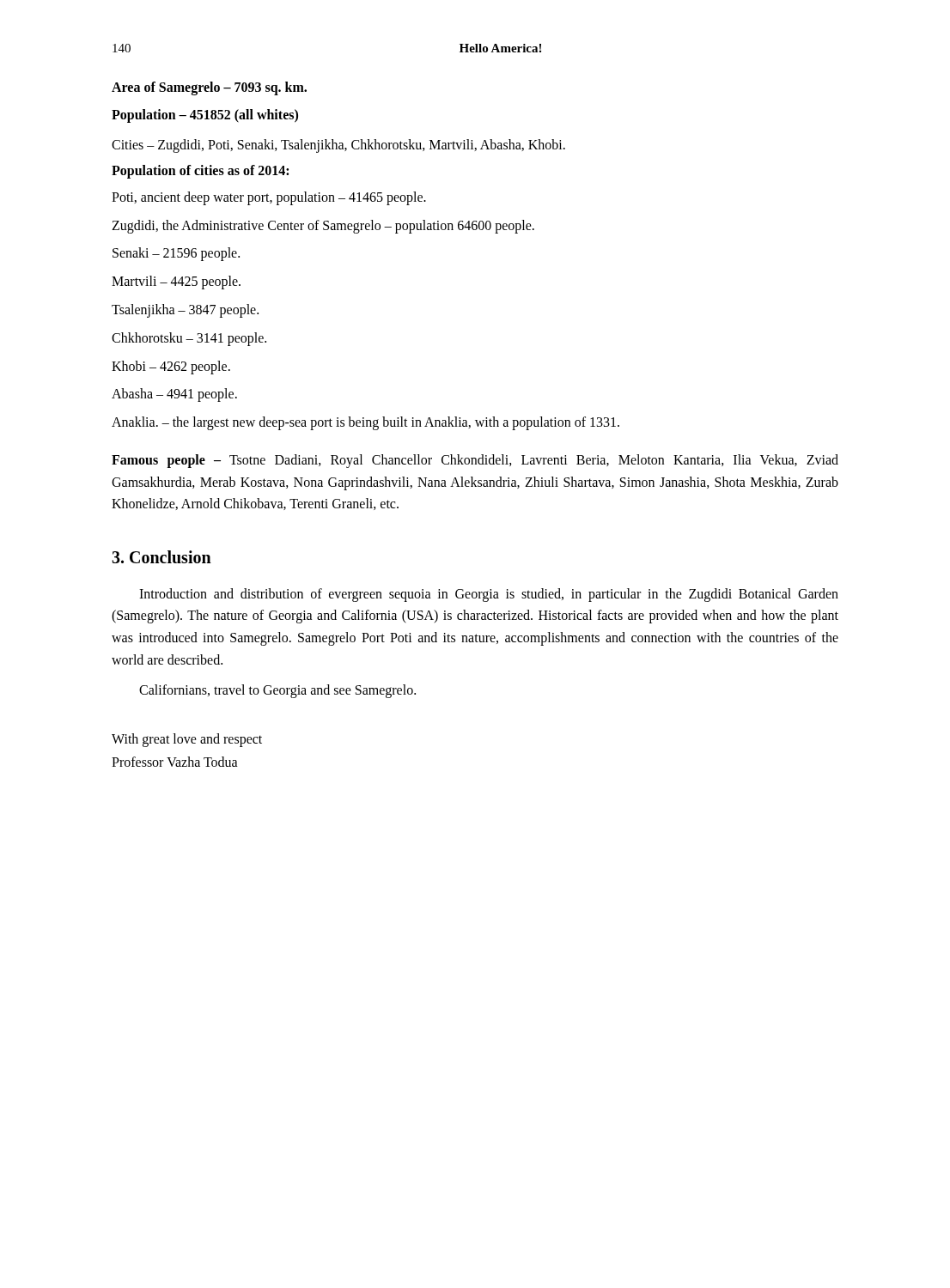Screen dimensions: 1288x950
Task: Locate the element starting "Introduction and distribution of evergreen sequoia in Georgia"
Action: click(x=475, y=627)
